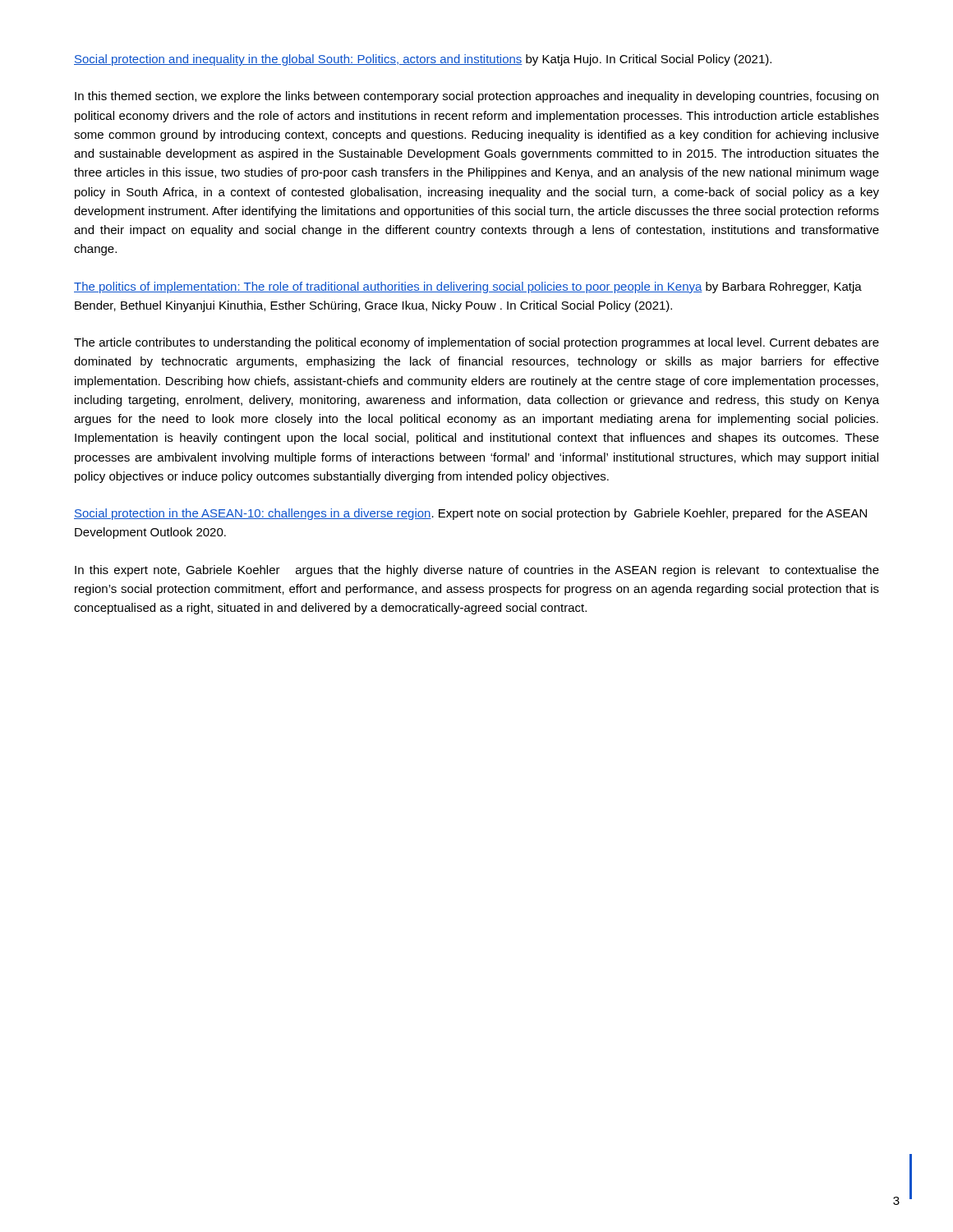This screenshot has width=953, height=1232.
Task: Click on the region starting "The politics of implementation:"
Action: (x=468, y=295)
